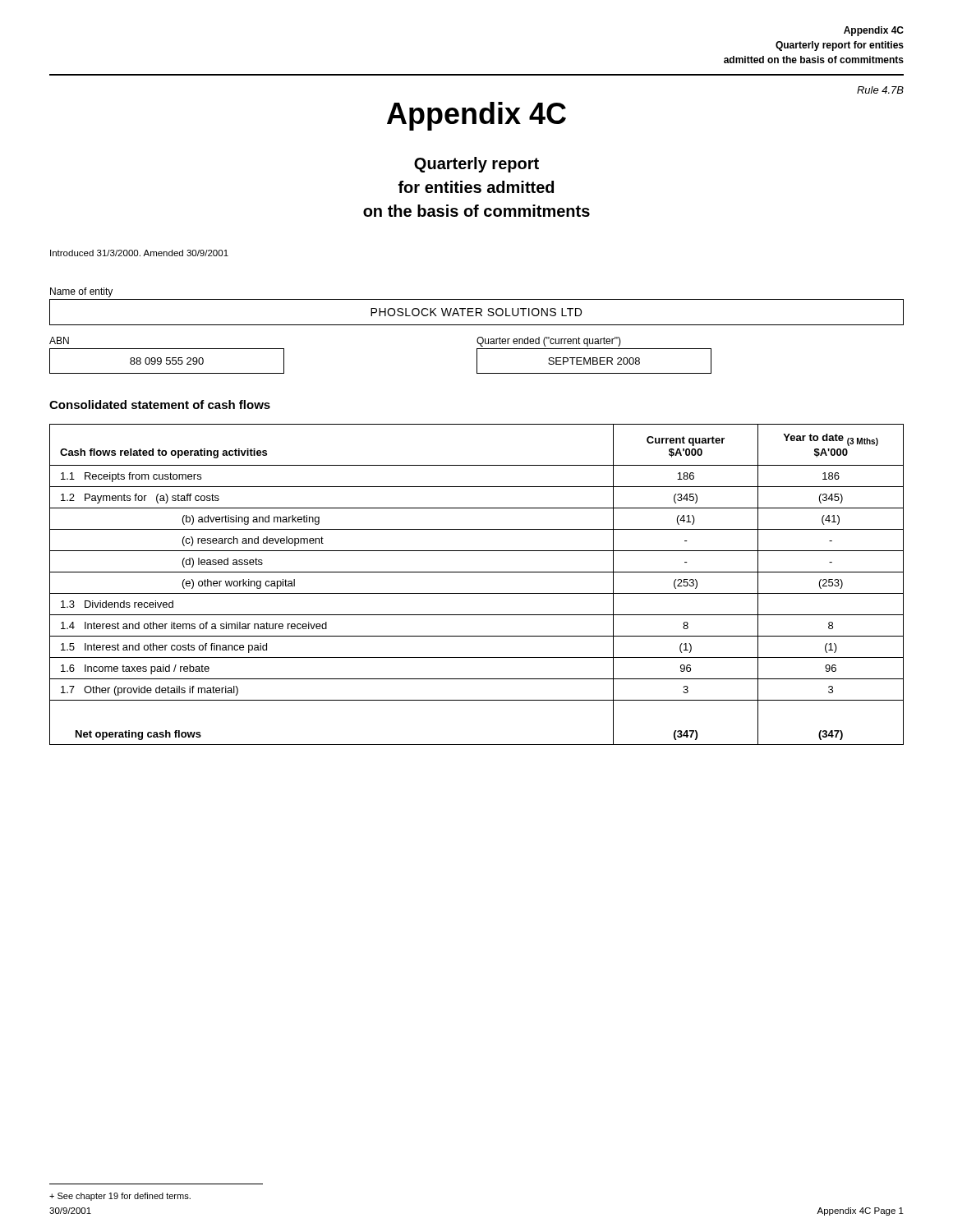Click on the table containing "SEPTEMBER 2008"
Viewport: 953px width, 1232px height.
[x=594, y=361]
